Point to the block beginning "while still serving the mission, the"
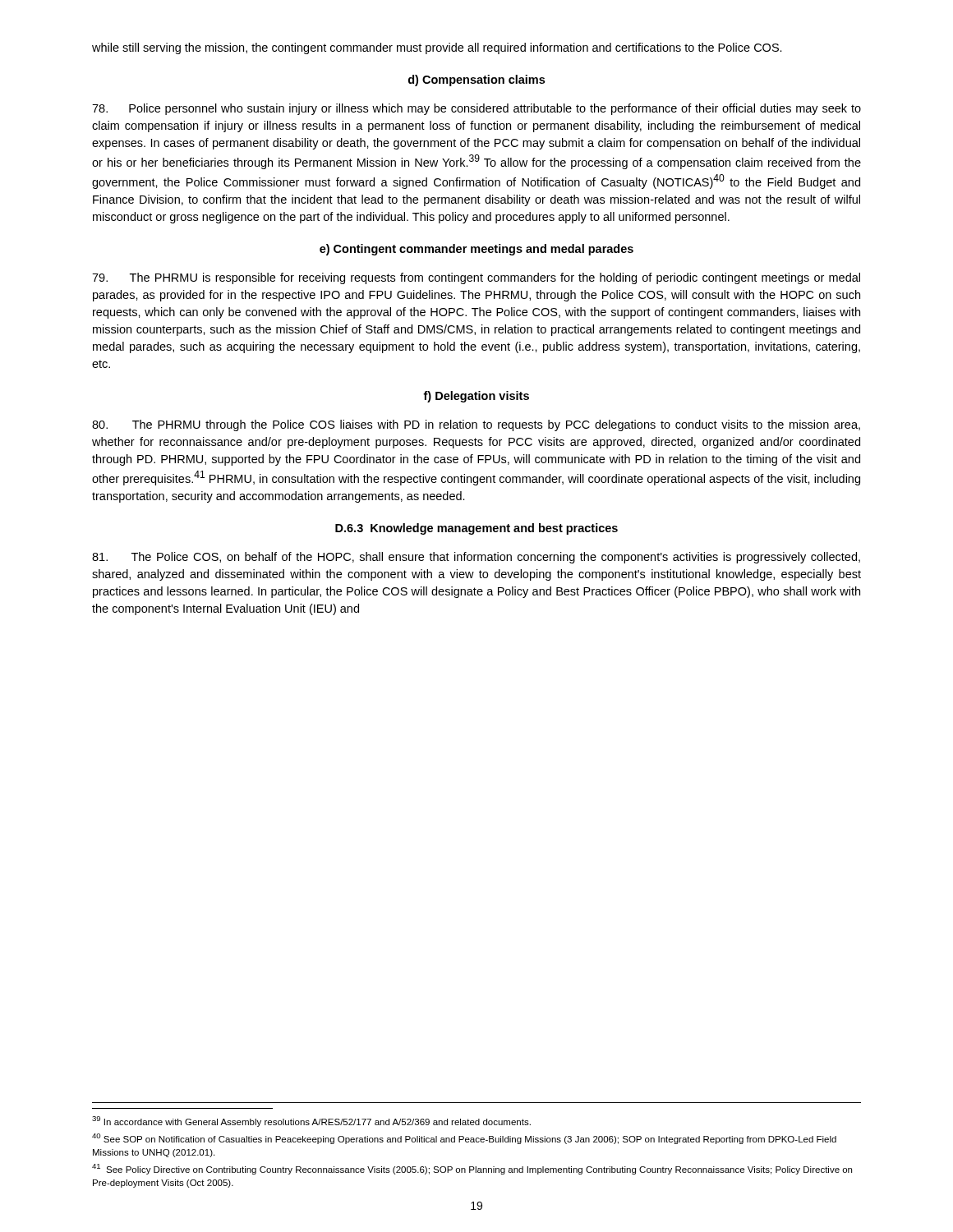The image size is (953, 1232). (437, 48)
